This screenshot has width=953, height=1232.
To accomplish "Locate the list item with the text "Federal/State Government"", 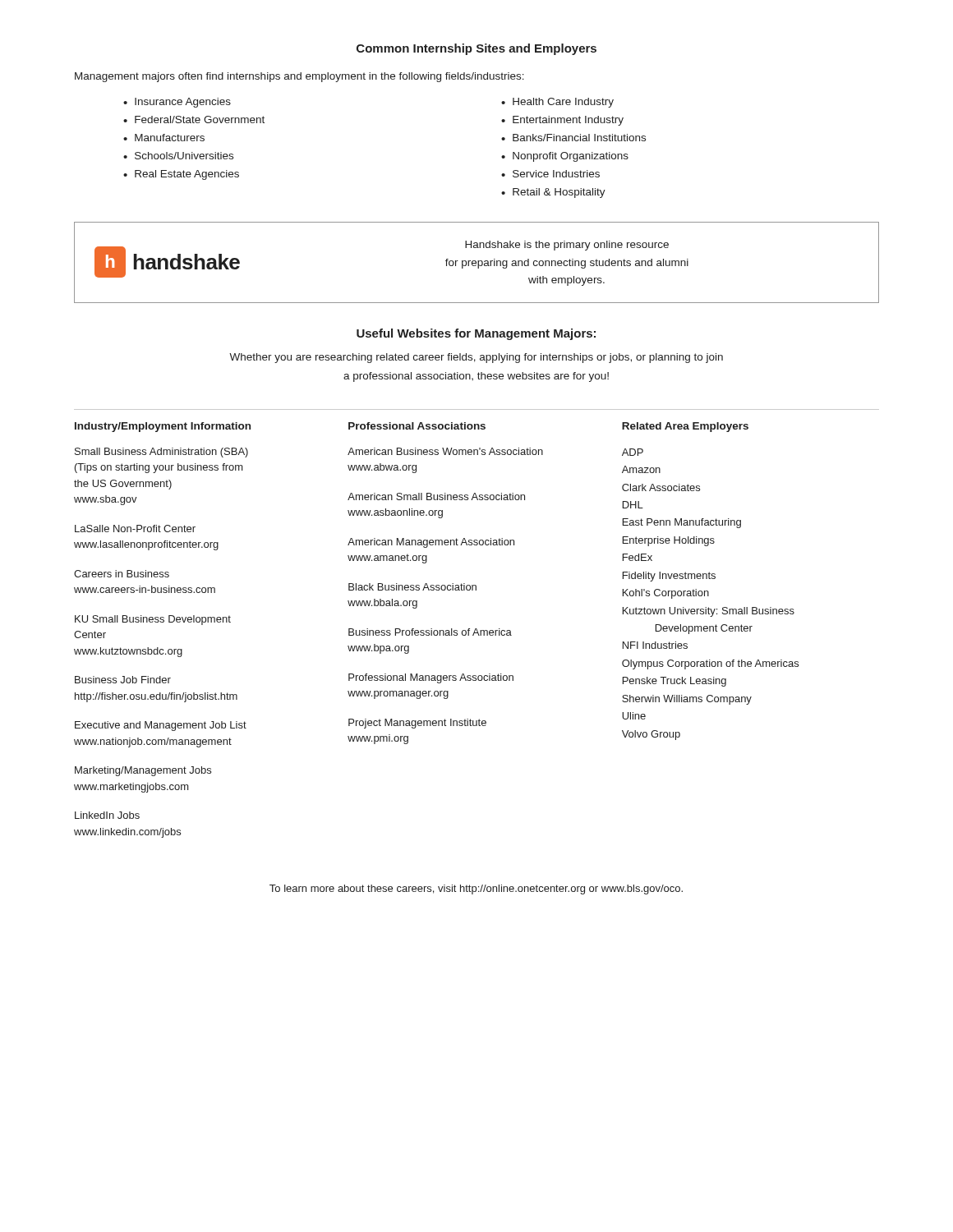I will [x=199, y=120].
